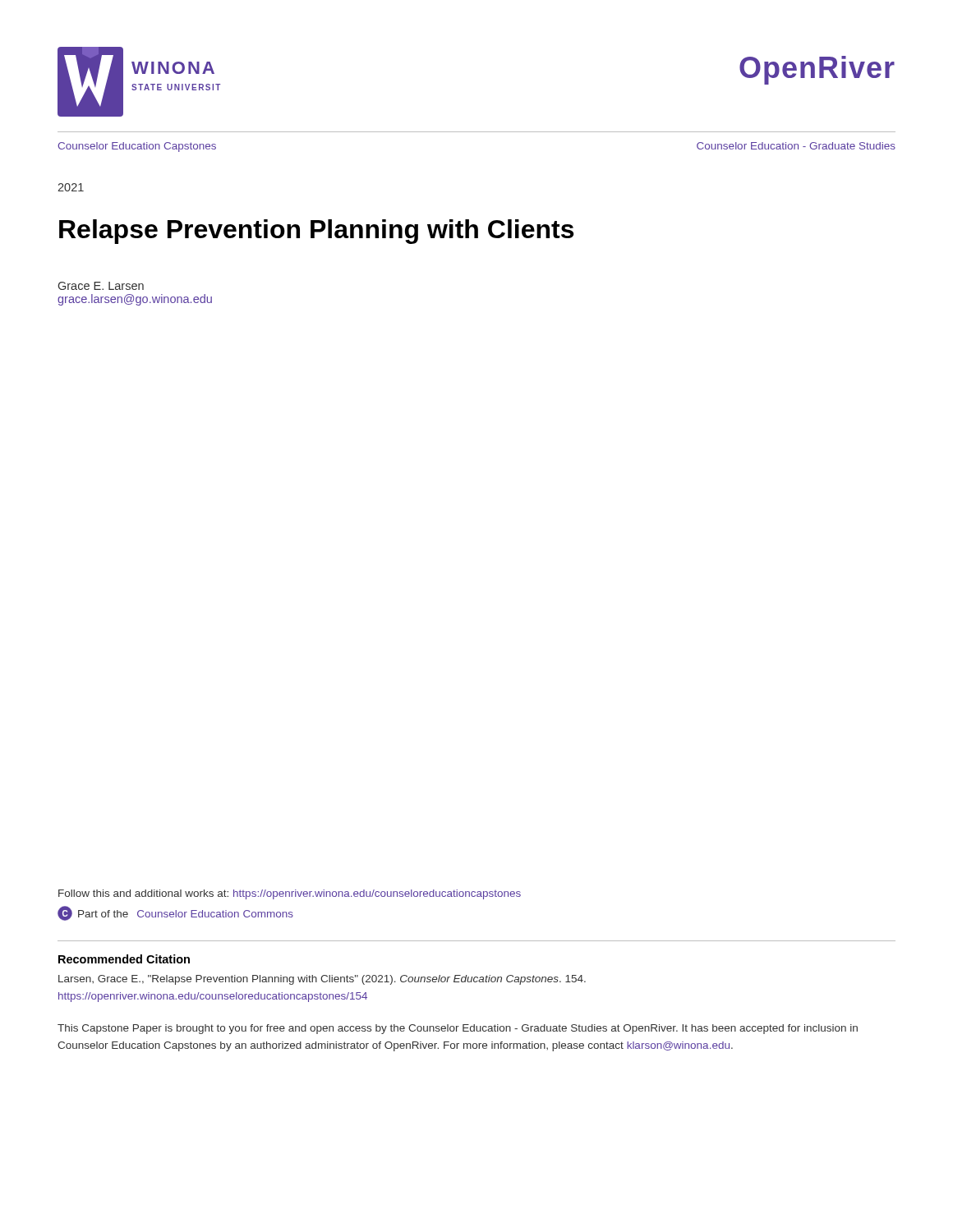Click on the region starting "Relapse Prevention Planning with Clients"
This screenshot has width=953, height=1232.
click(x=316, y=229)
